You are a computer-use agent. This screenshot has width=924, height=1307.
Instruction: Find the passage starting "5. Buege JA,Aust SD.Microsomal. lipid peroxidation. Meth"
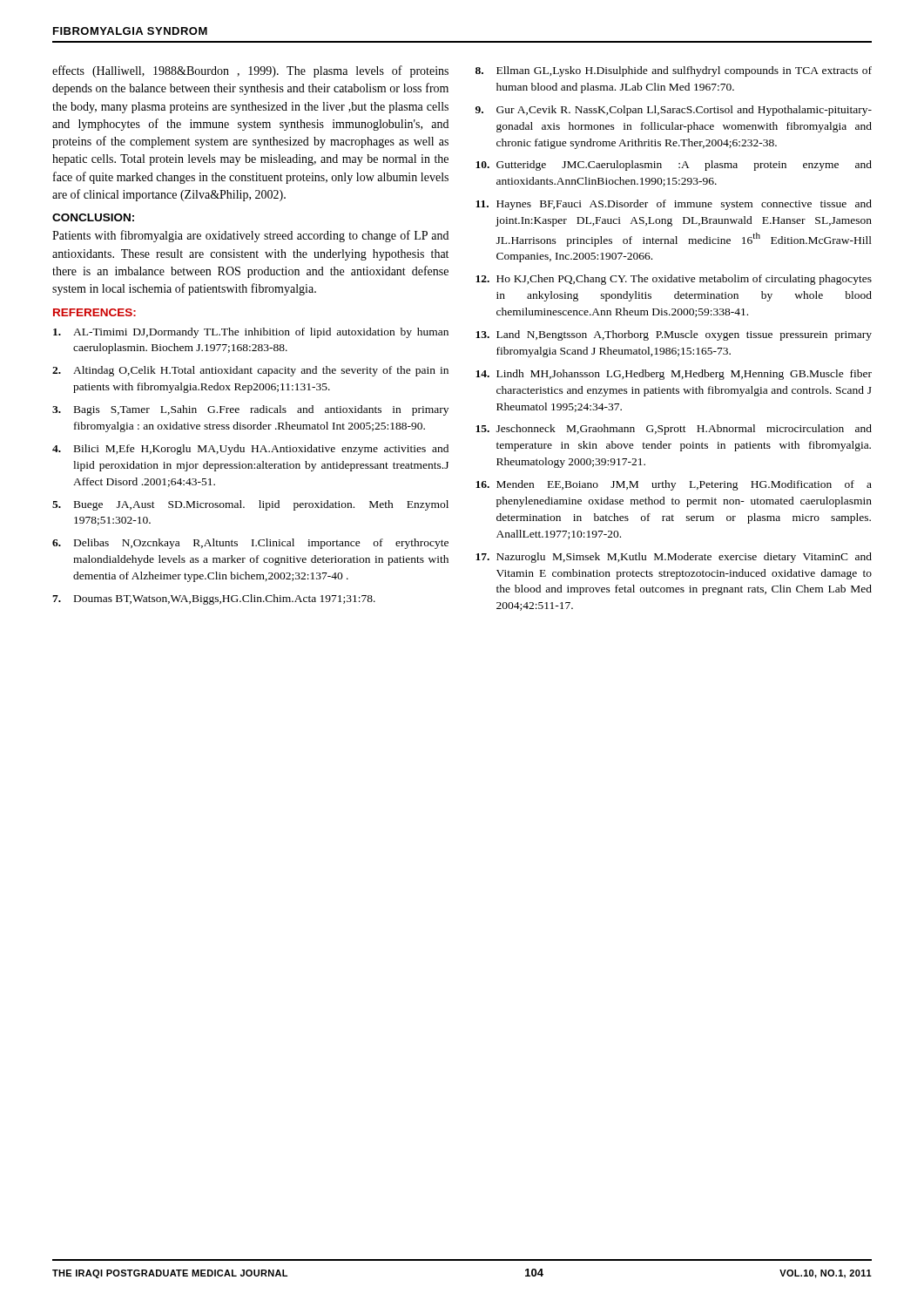[251, 513]
